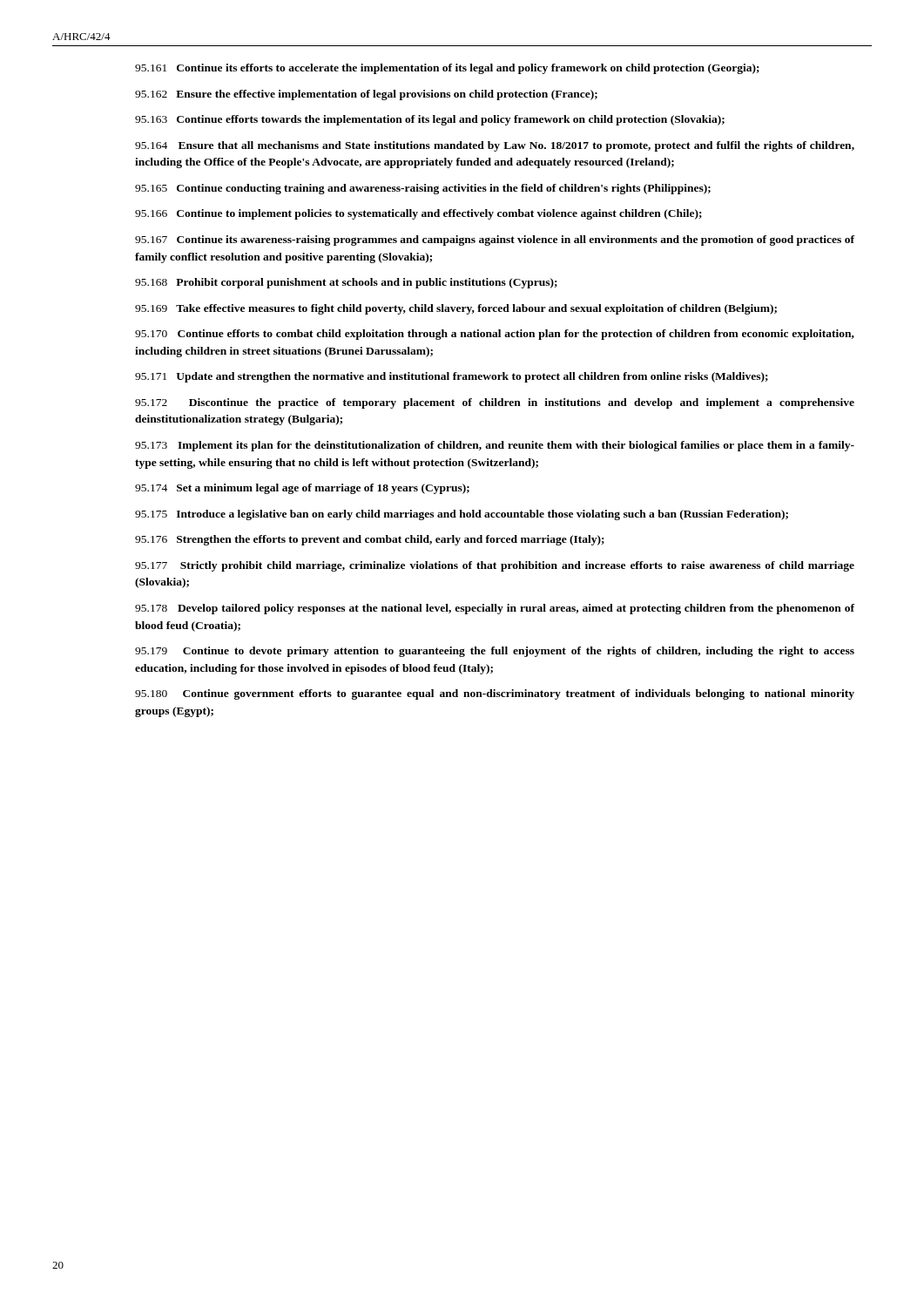Locate the list item that reads "95.174 Set a minimum legal"
This screenshot has width=924, height=1307.
303,488
